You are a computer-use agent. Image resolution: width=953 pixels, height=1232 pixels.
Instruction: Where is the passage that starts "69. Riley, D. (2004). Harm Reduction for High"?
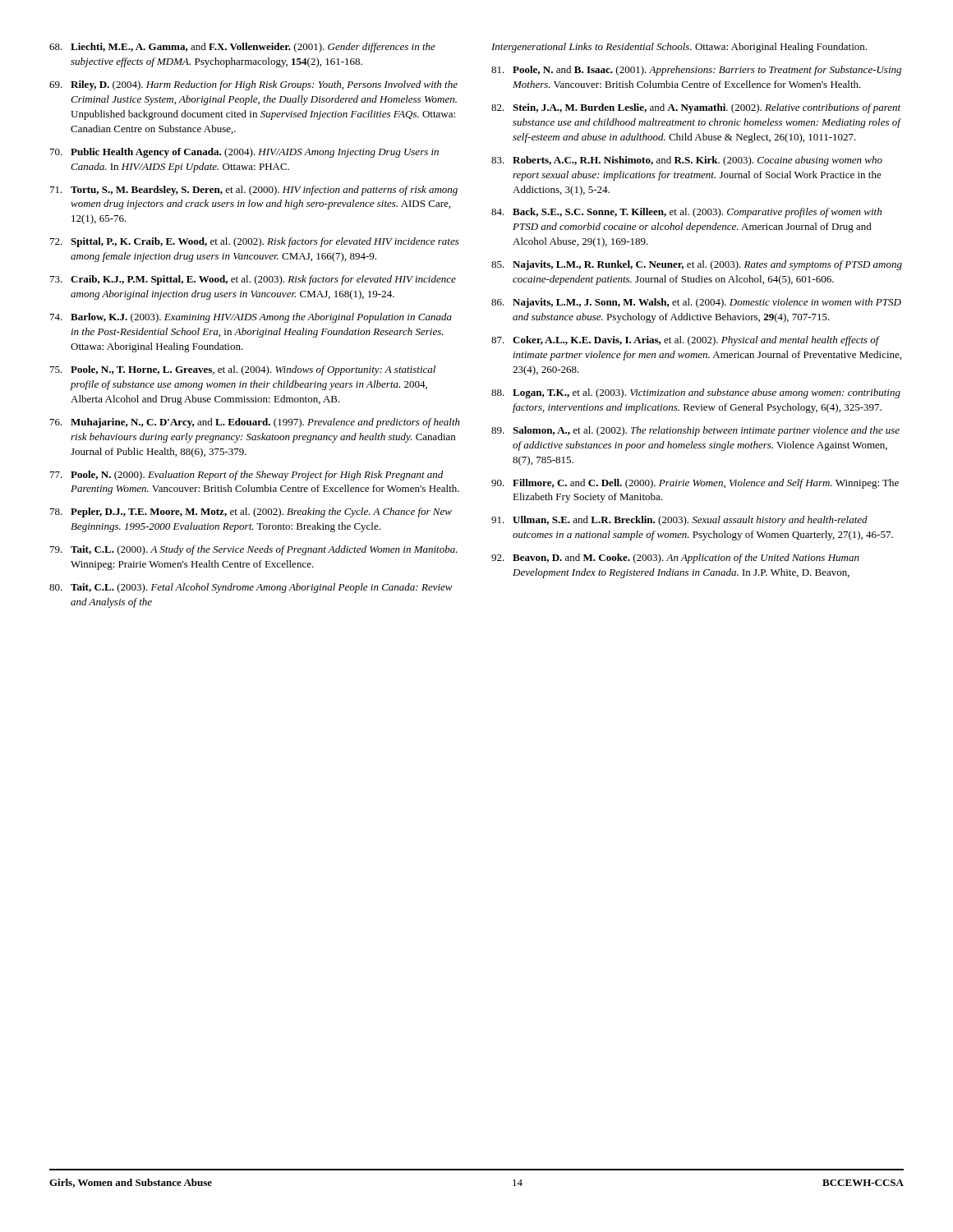(255, 107)
